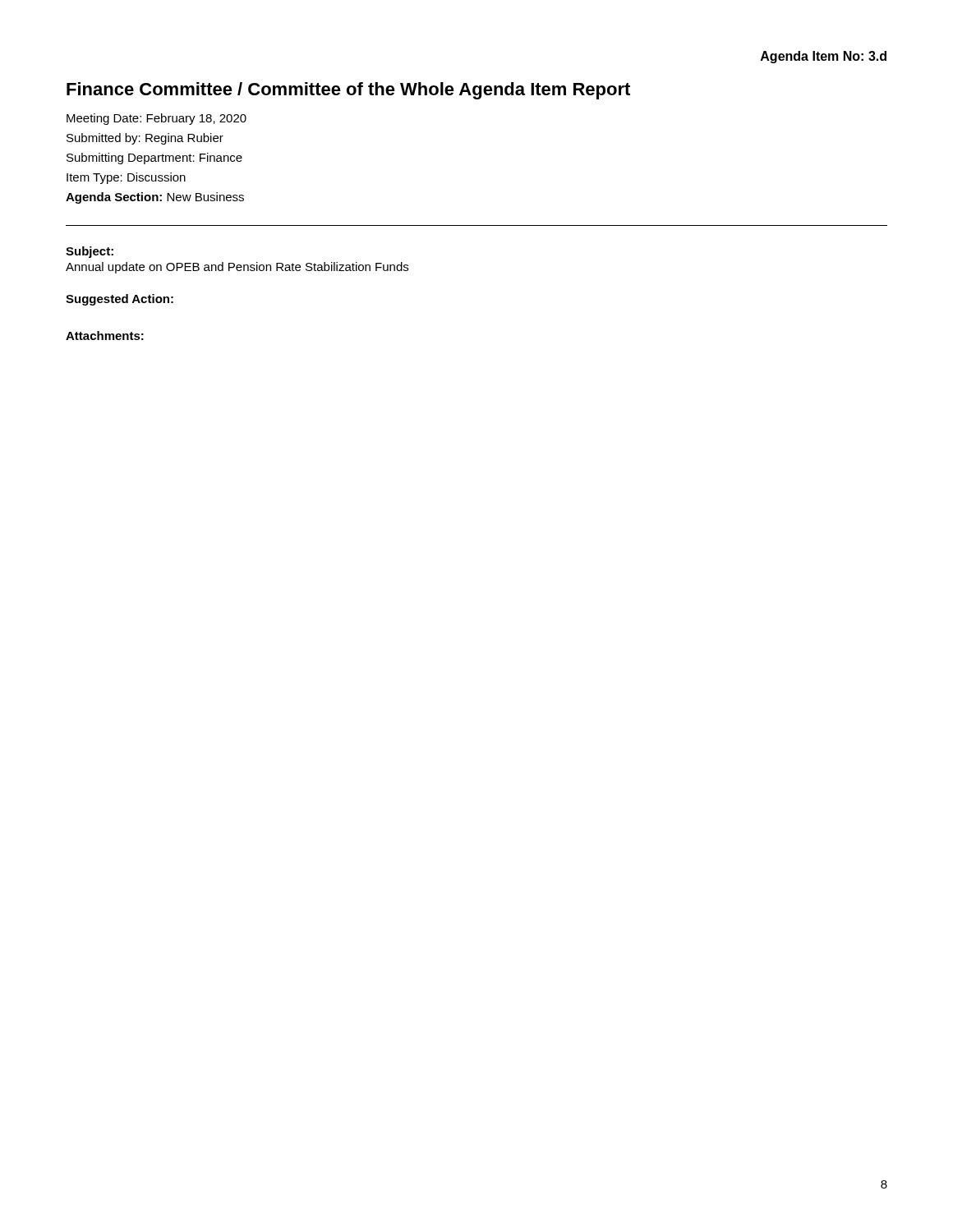This screenshot has width=953, height=1232.
Task: Click on the text starting "Annual update on OPEB and Pension"
Action: point(237,267)
